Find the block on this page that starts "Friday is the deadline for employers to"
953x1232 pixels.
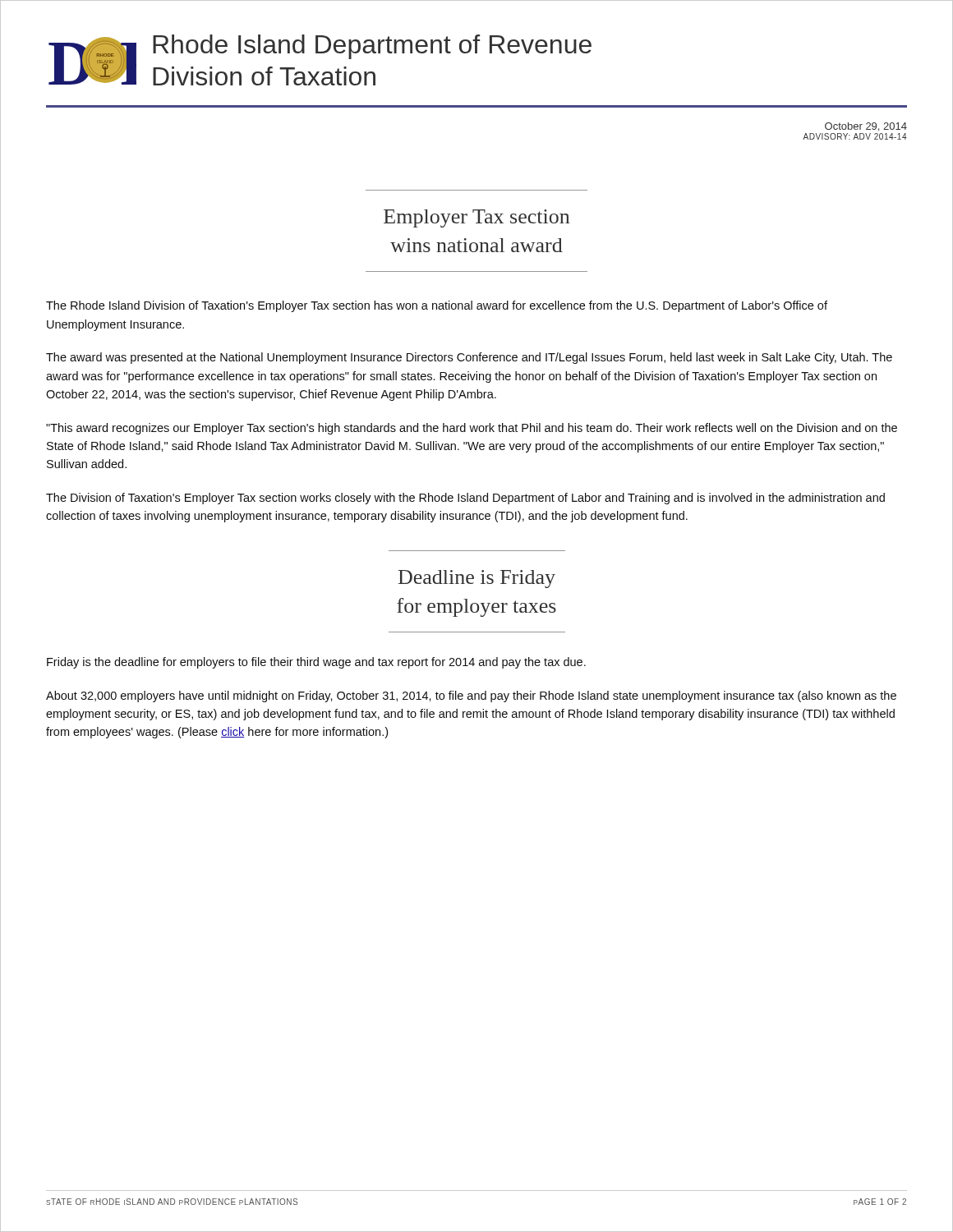(x=476, y=662)
